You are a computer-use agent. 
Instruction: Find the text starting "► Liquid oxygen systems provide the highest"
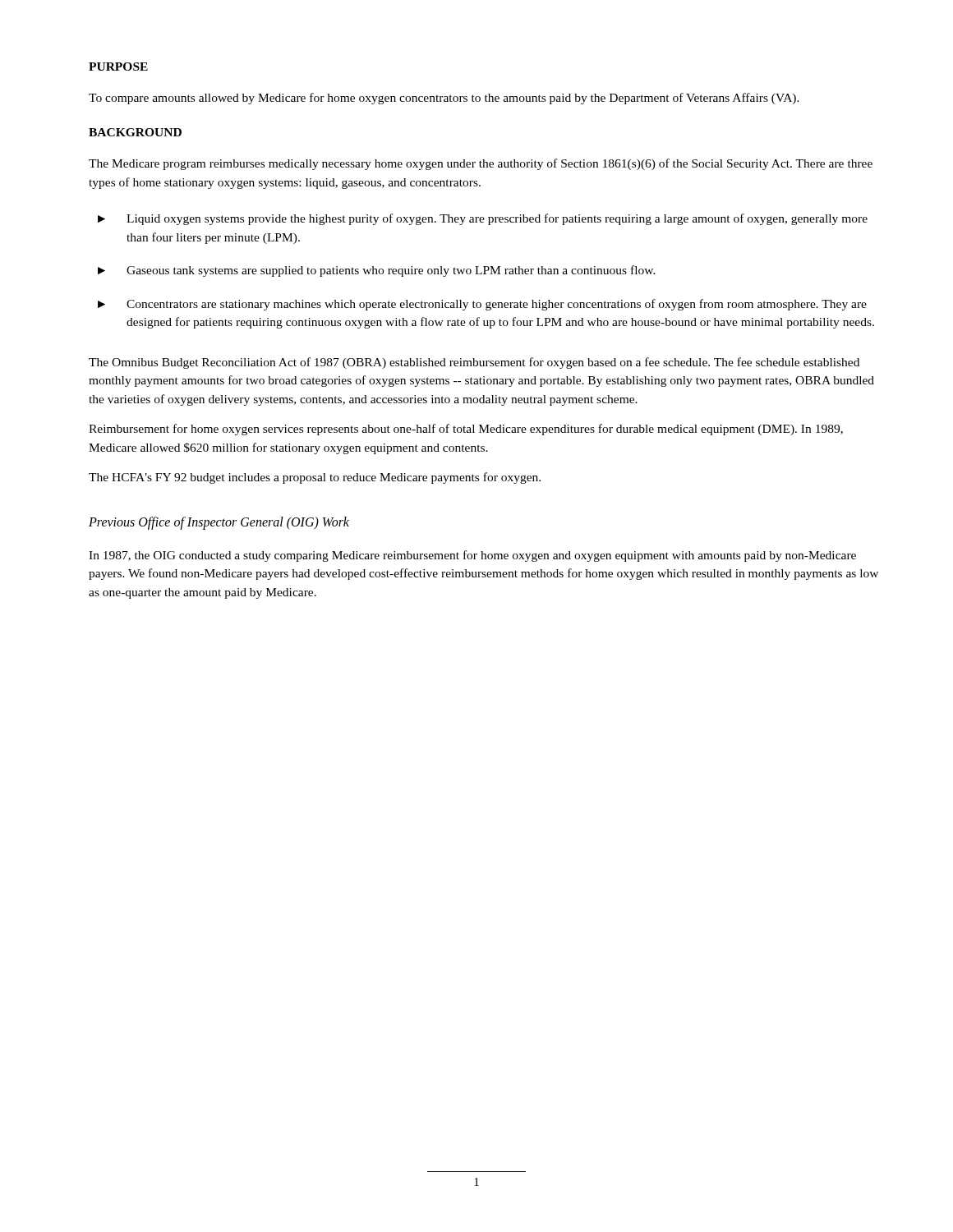point(484,228)
